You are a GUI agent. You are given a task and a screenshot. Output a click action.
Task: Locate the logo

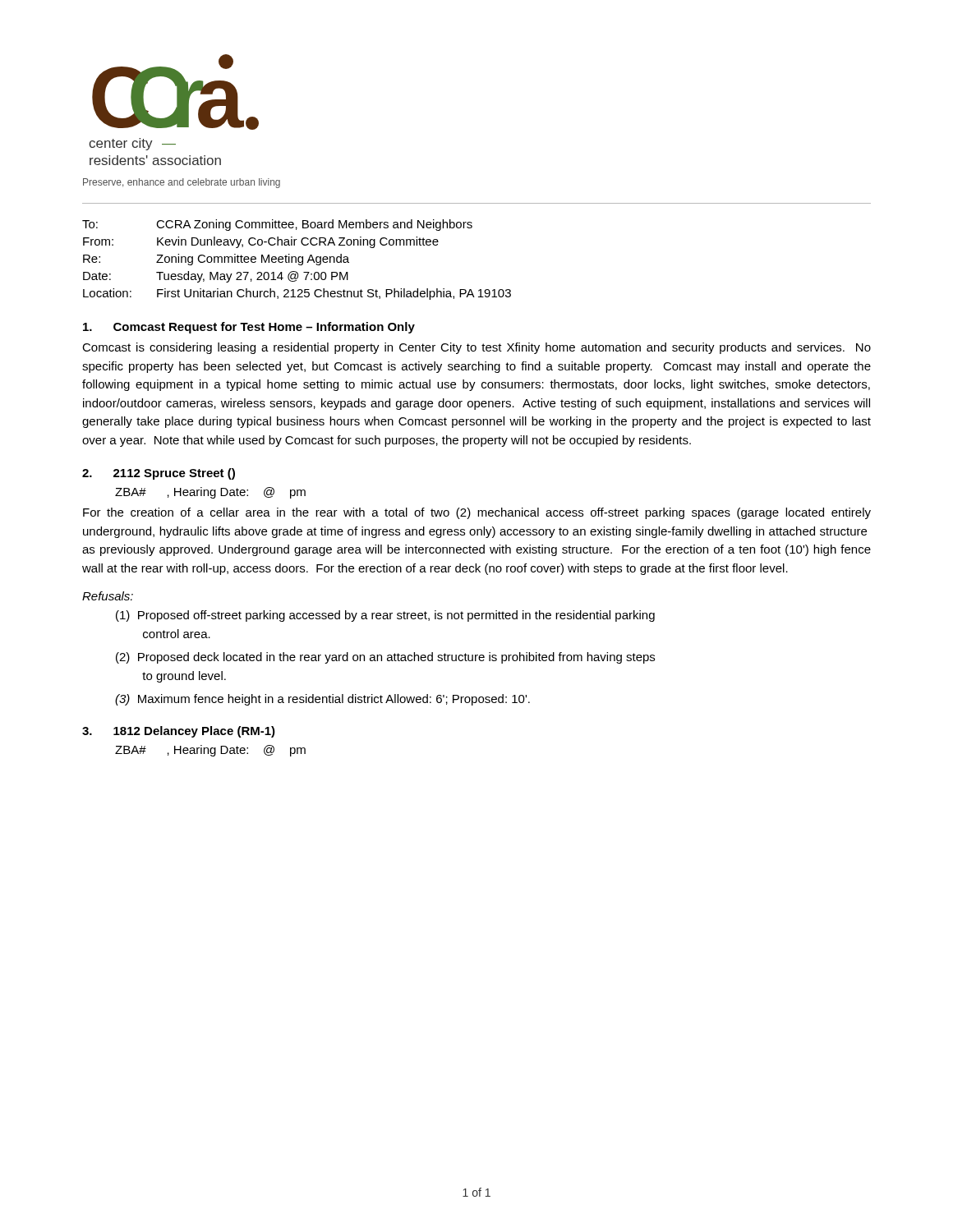476,109
